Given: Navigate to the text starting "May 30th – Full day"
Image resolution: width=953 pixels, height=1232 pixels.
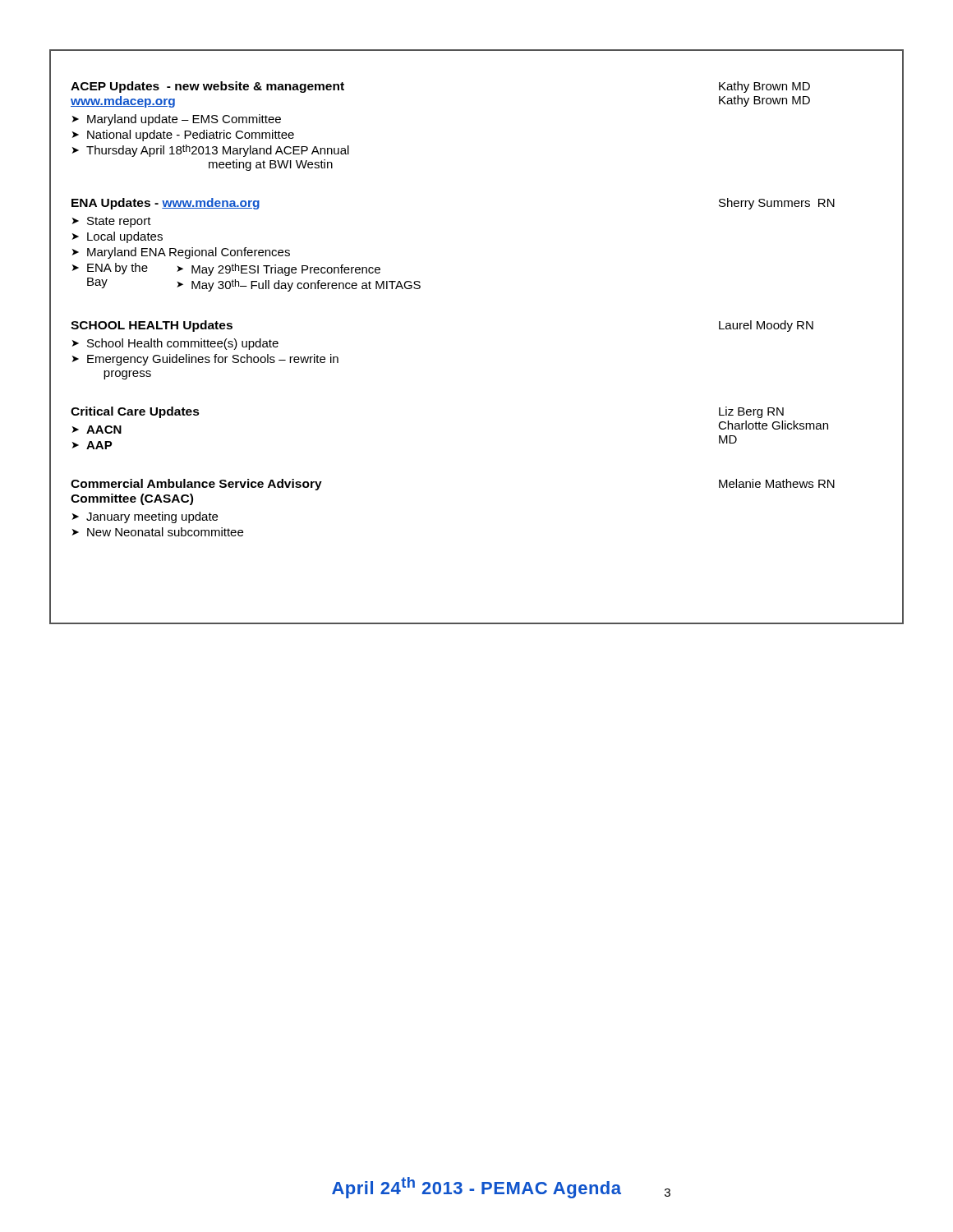Looking at the screenshot, I should click(x=306, y=285).
